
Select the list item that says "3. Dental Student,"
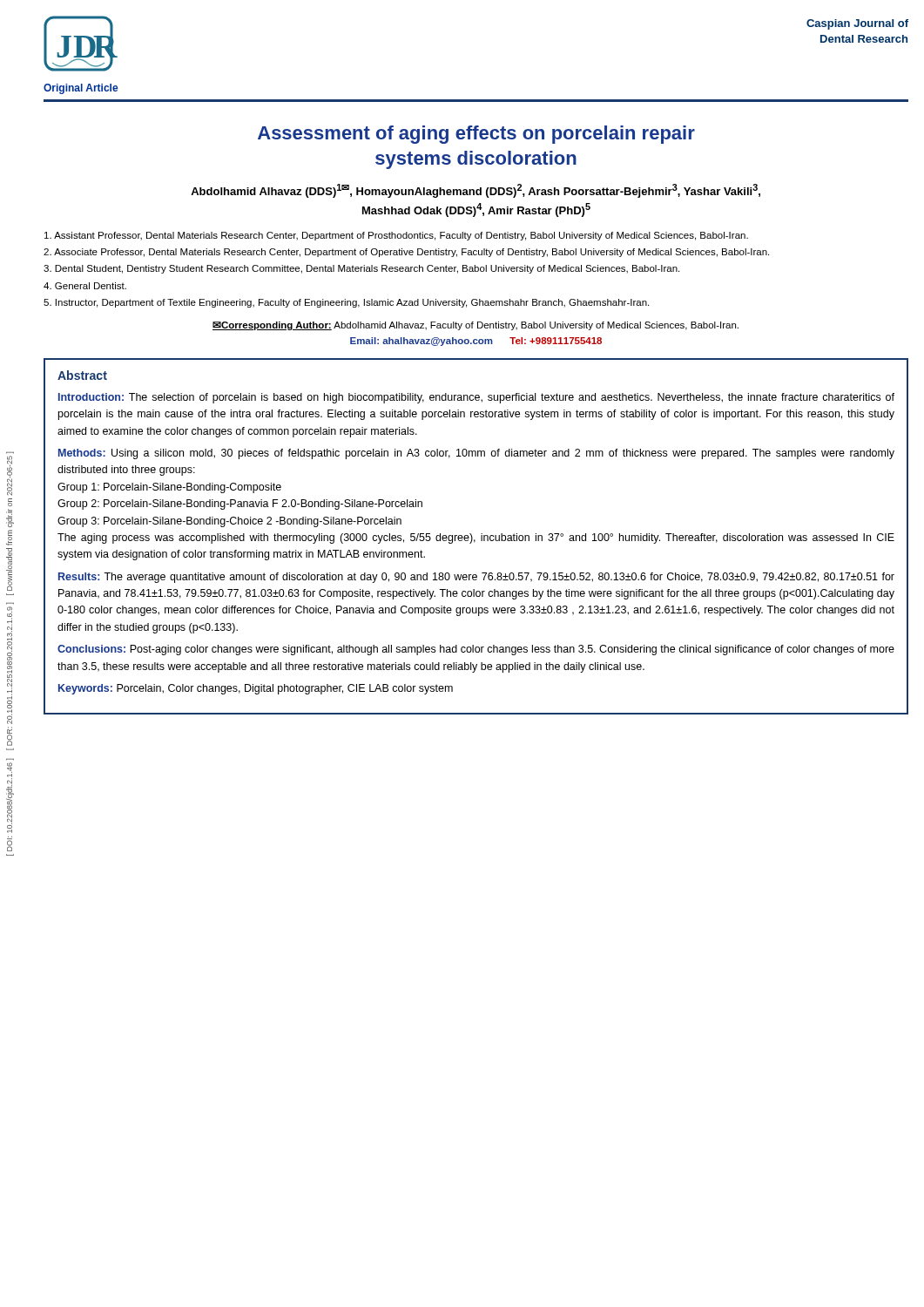(362, 269)
